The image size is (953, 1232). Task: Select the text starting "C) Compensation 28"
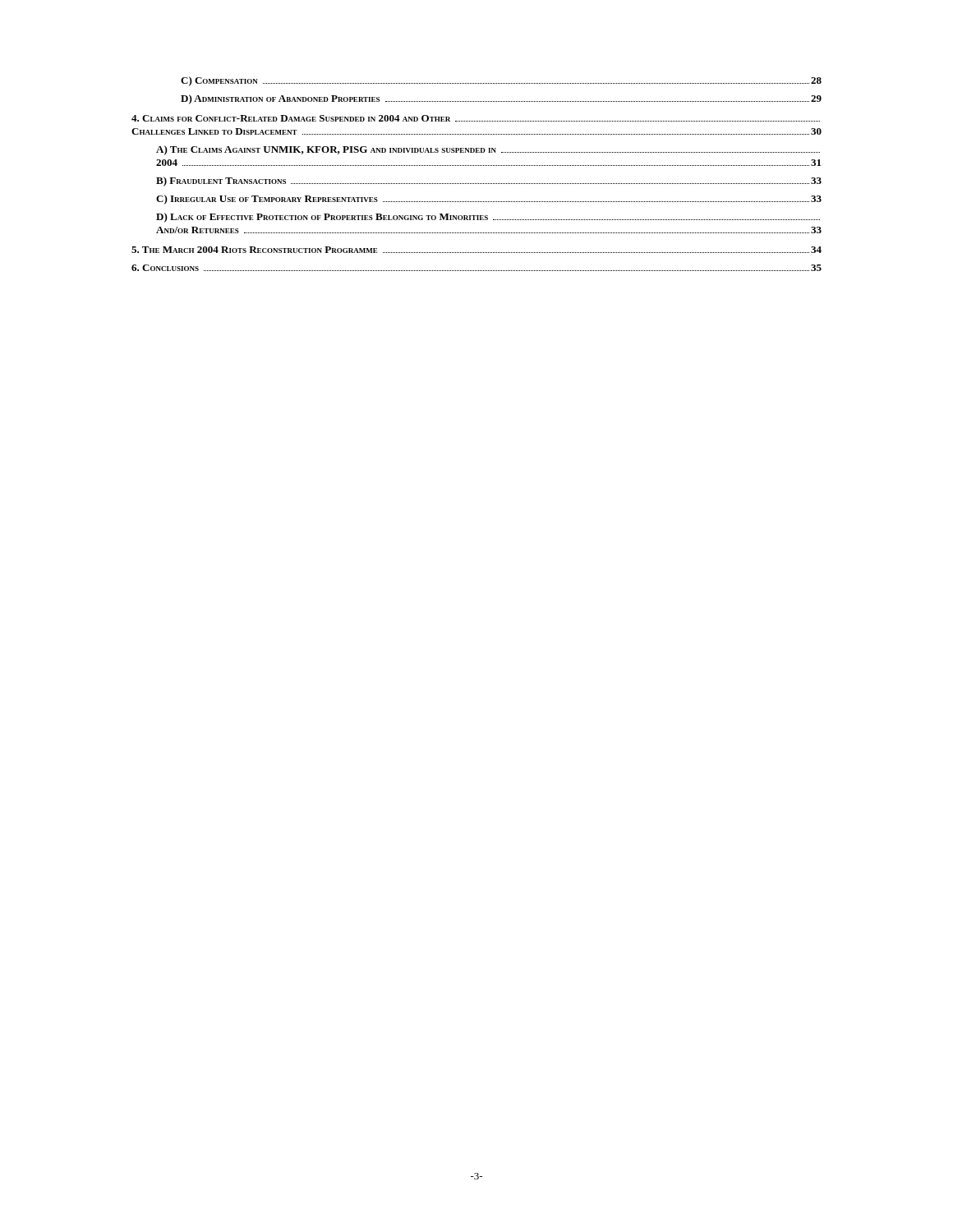501,81
